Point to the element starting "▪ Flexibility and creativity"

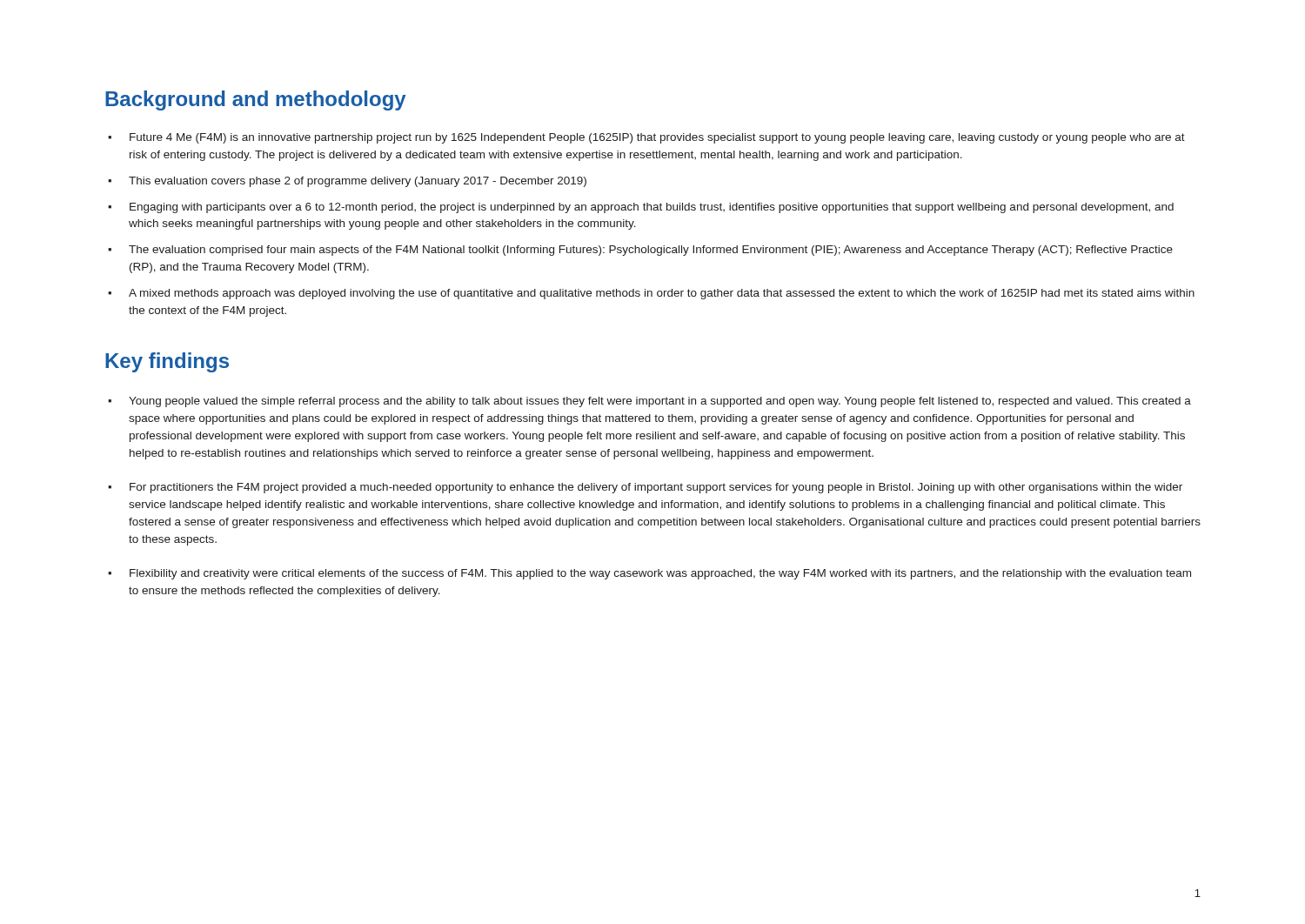click(650, 581)
